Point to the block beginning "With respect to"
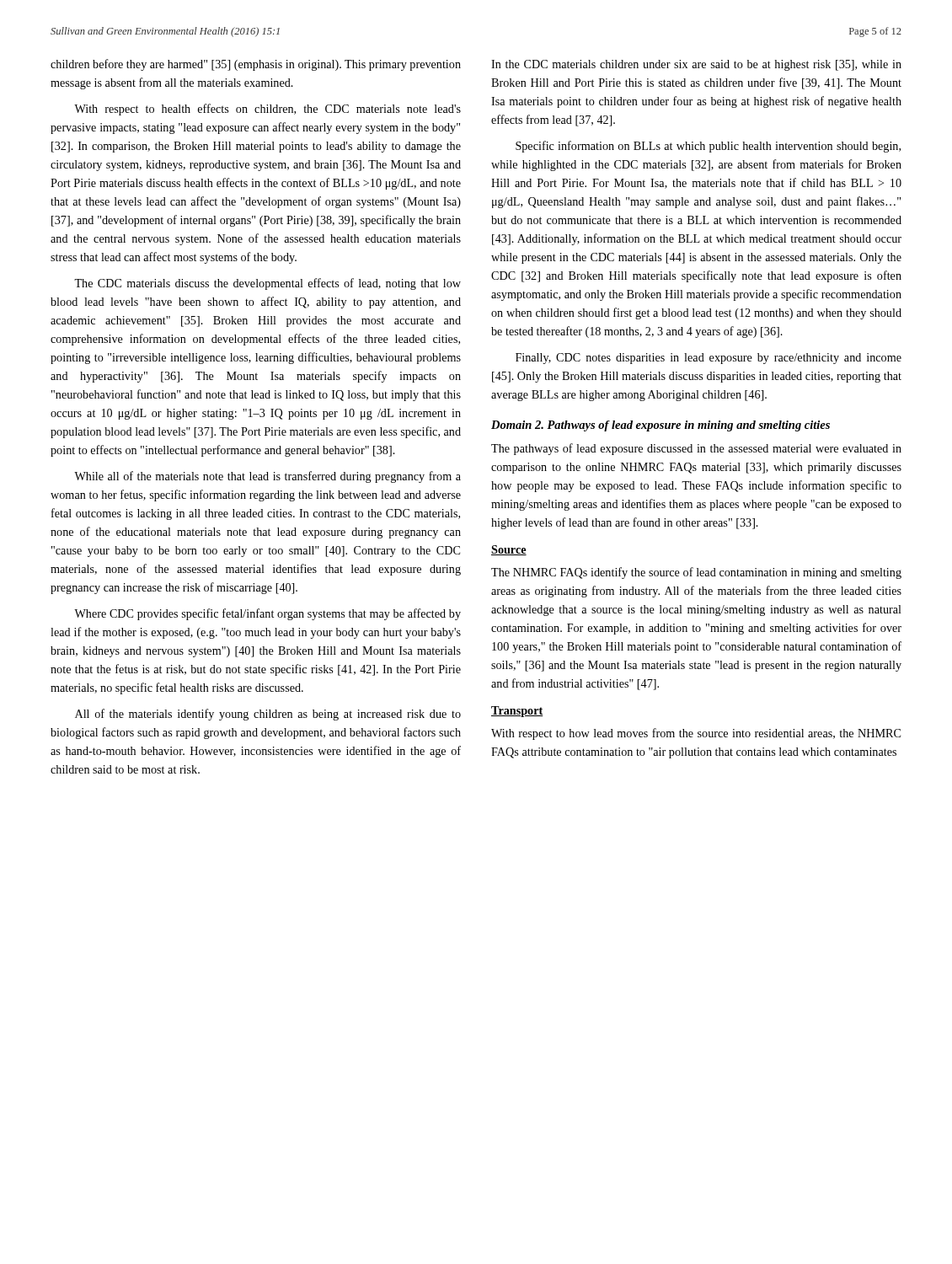Screen dimensions: 1264x952 [x=696, y=743]
